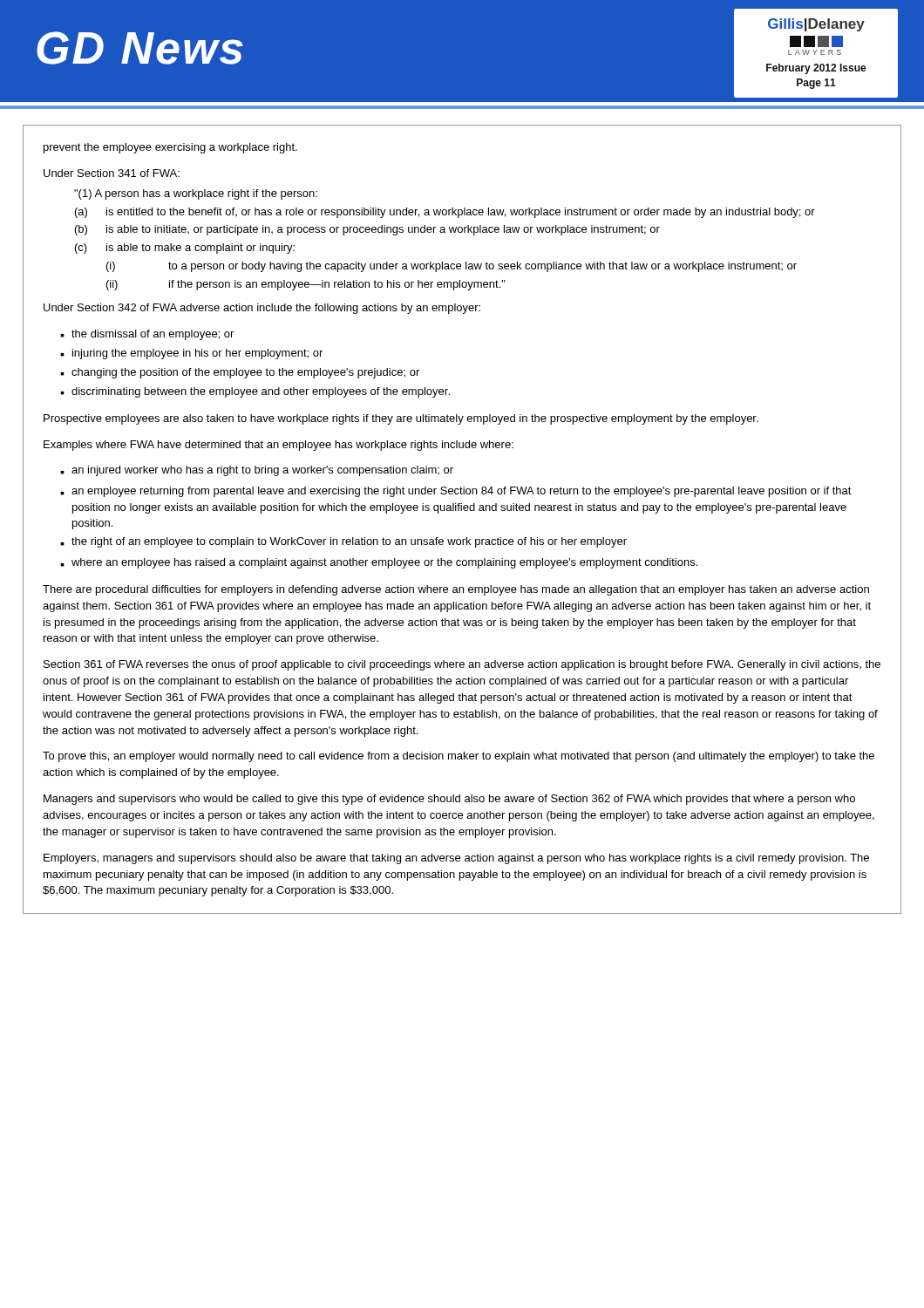Point to the block beginning "▪discriminating between the employee"
Viewport: 924px width, 1308px height.
[x=255, y=393]
